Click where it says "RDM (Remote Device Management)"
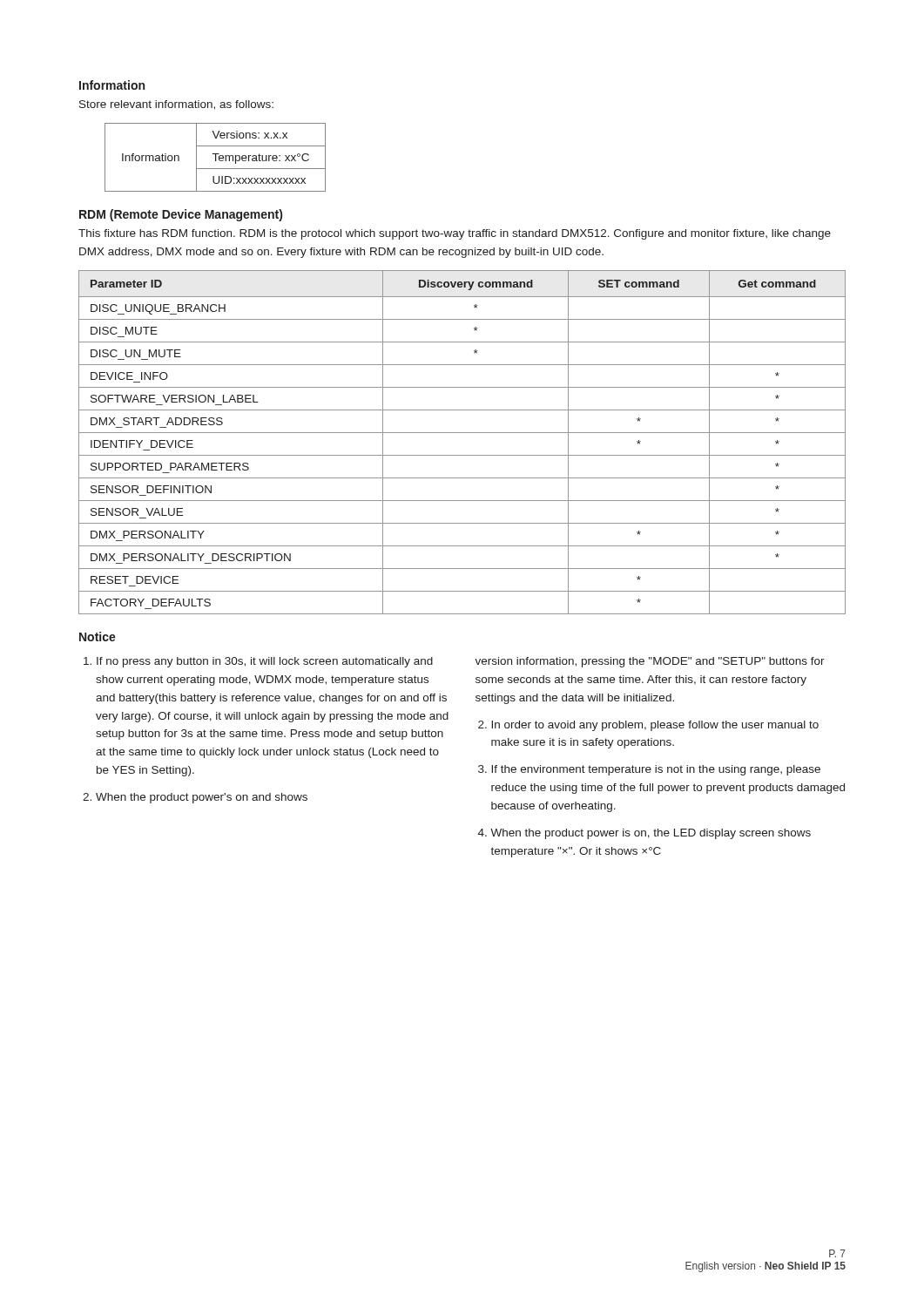This screenshot has height=1307, width=924. pyautogui.click(x=181, y=214)
